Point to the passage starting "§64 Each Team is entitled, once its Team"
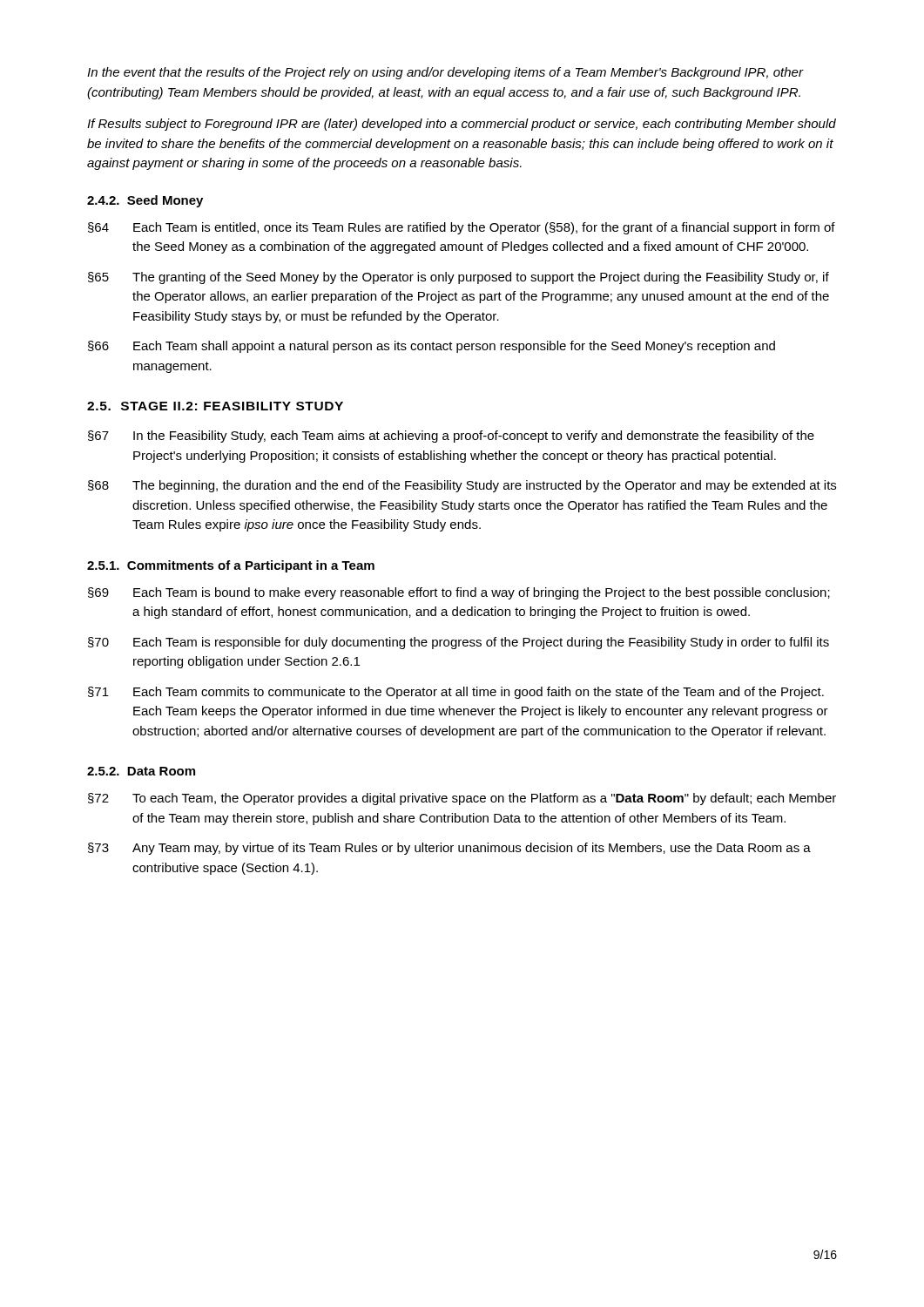Viewport: 924px width, 1307px height. click(x=462, y=237)
